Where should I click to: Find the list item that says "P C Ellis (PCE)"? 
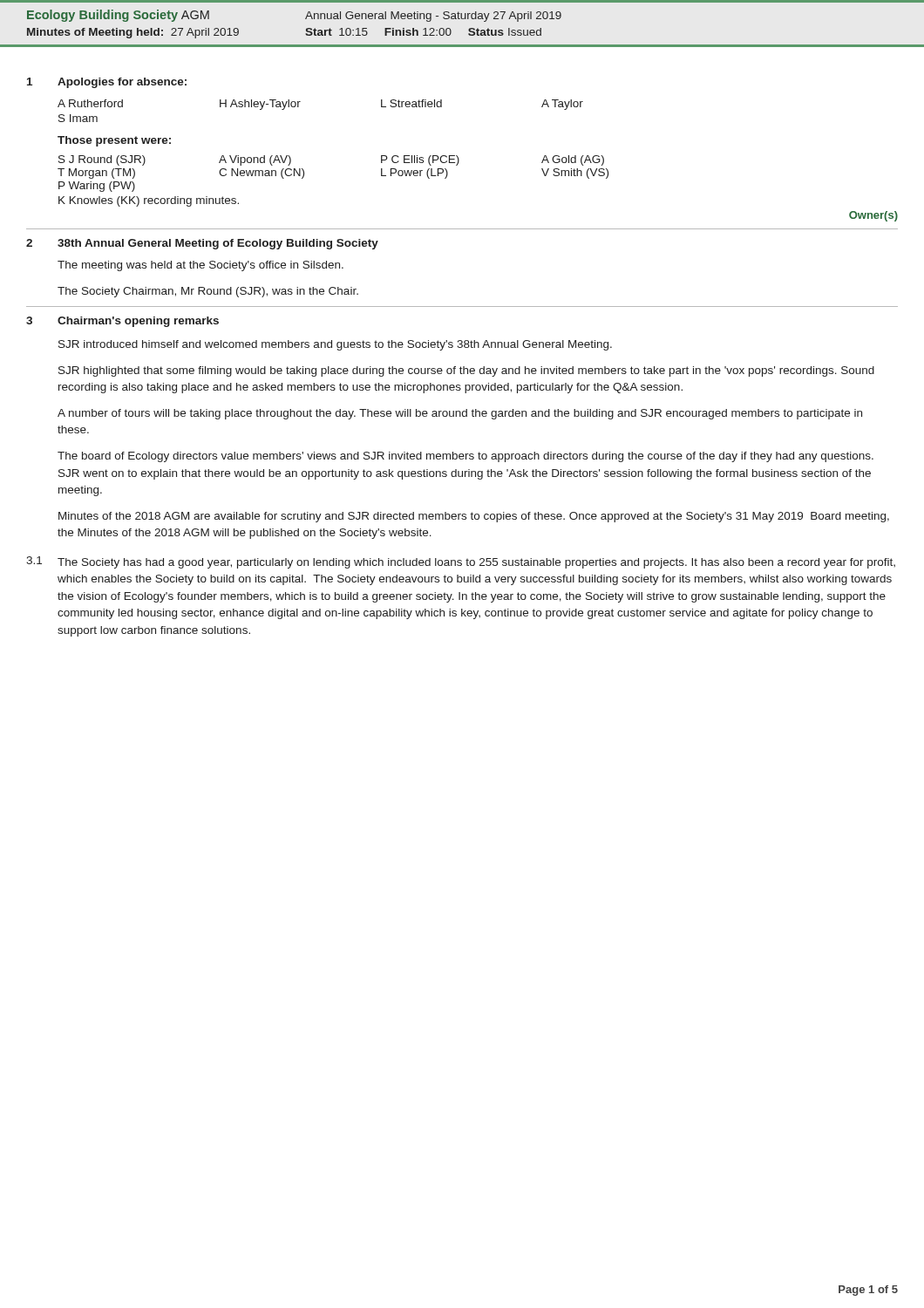420,159
